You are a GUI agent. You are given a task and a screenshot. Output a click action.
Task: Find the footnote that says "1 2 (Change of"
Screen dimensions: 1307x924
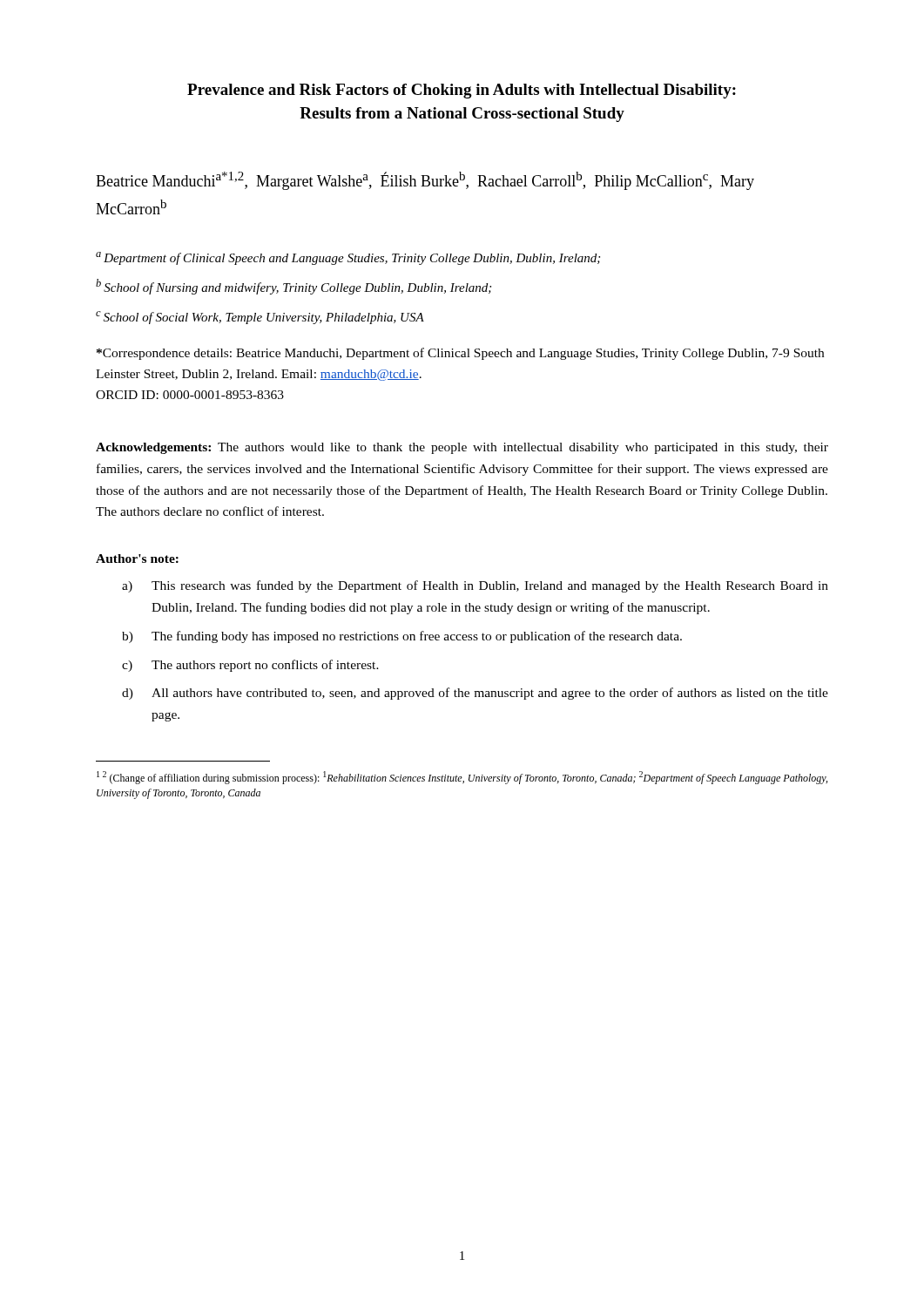[462, 784]
